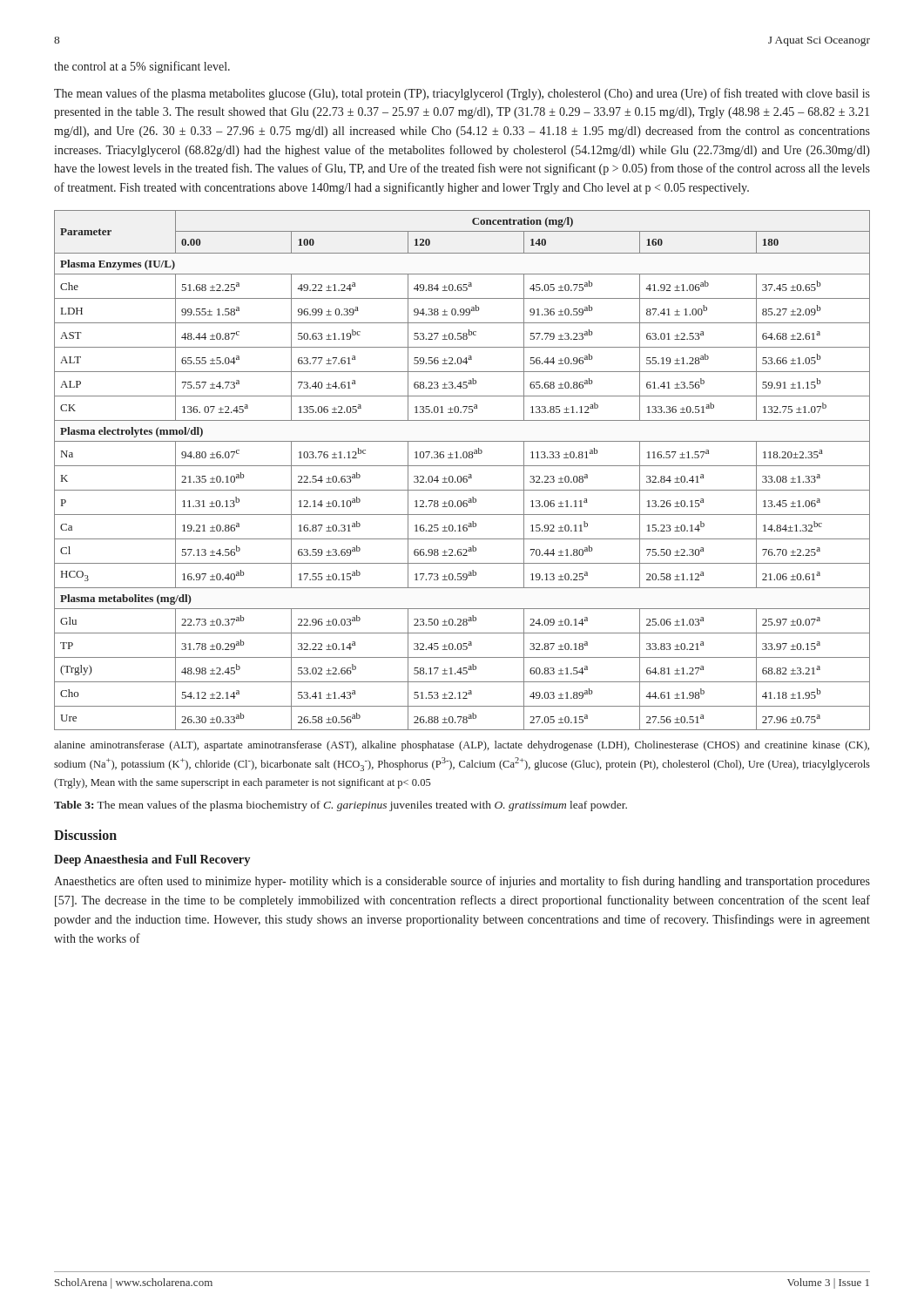Navigate to the text starting "Deep Anaesthesia and Full Recovery"

click(x=152, y=860)
